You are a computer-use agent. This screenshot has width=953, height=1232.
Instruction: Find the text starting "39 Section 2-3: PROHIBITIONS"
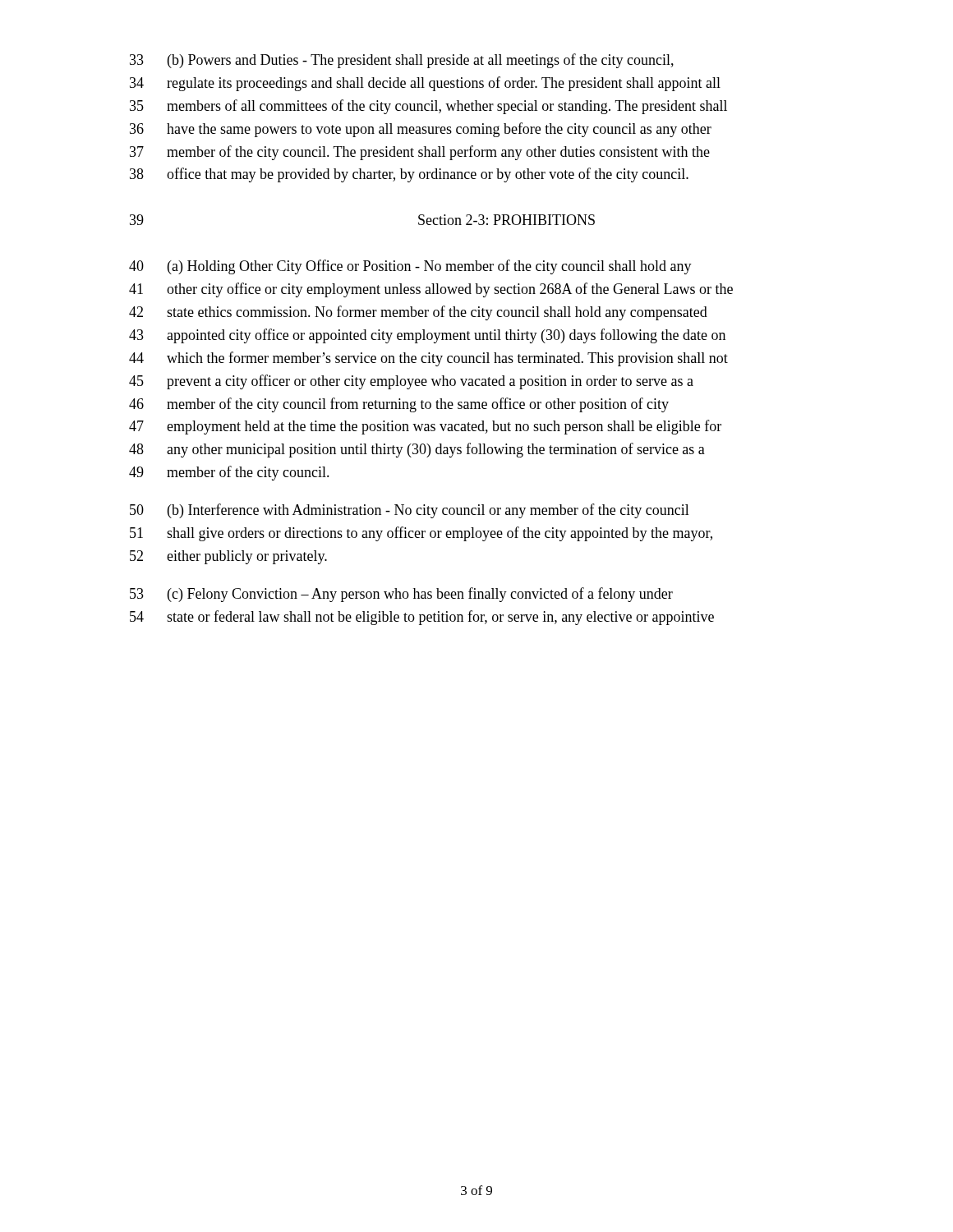(x=476, y=221)
